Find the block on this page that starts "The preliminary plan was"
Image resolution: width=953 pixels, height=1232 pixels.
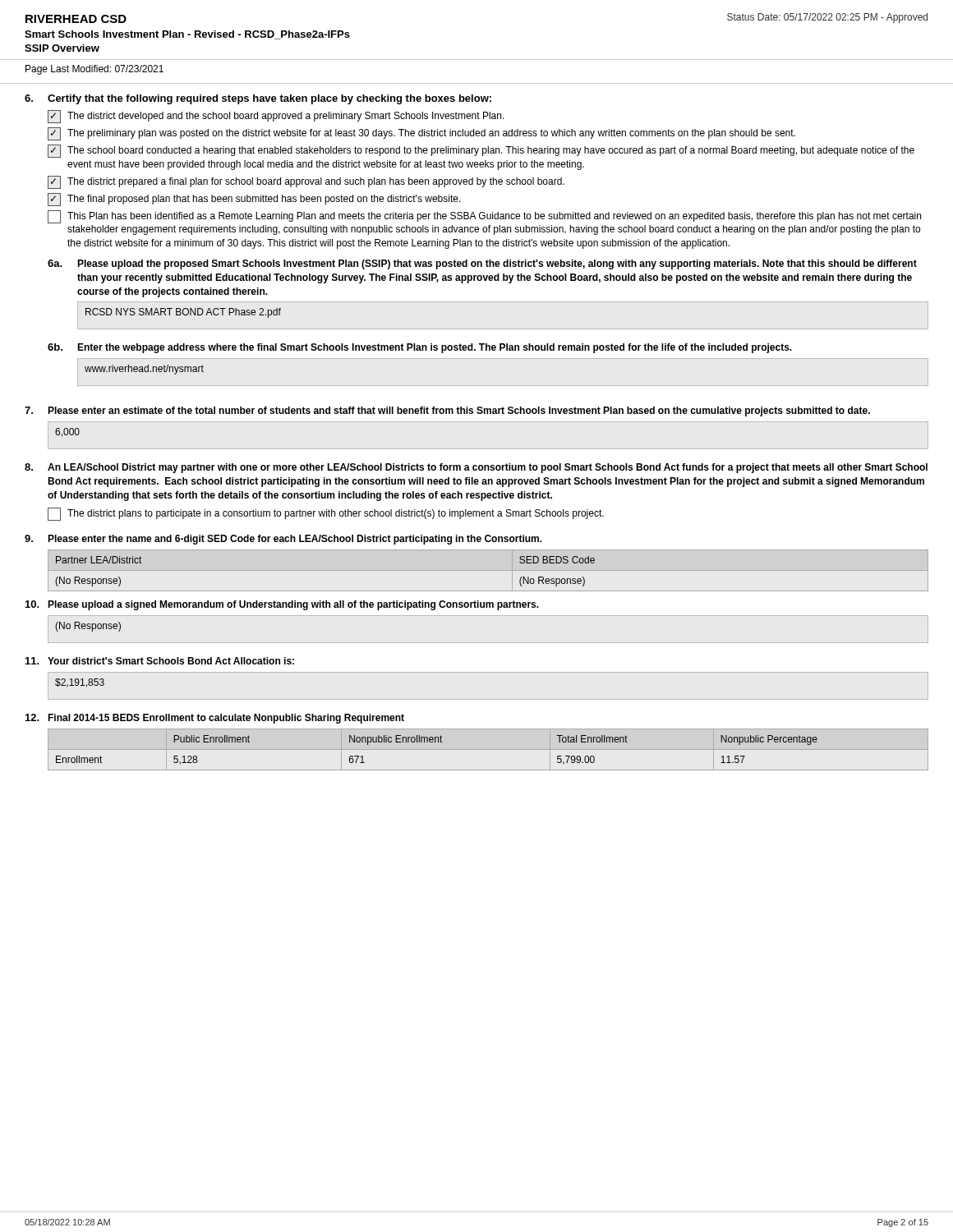pyautogui.click(x=422, y=133)
